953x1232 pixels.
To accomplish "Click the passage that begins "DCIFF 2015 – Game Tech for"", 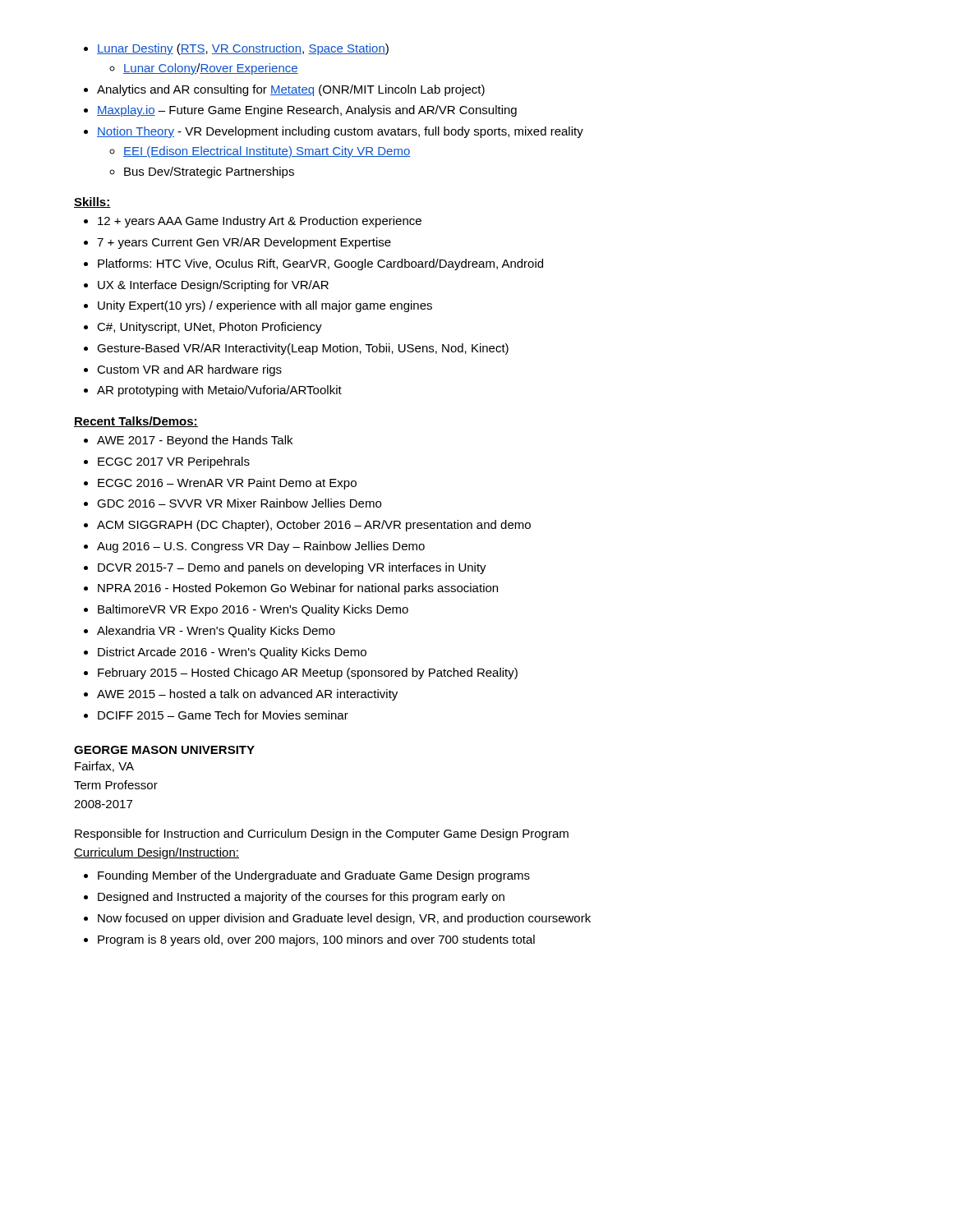I will (216, 715).
